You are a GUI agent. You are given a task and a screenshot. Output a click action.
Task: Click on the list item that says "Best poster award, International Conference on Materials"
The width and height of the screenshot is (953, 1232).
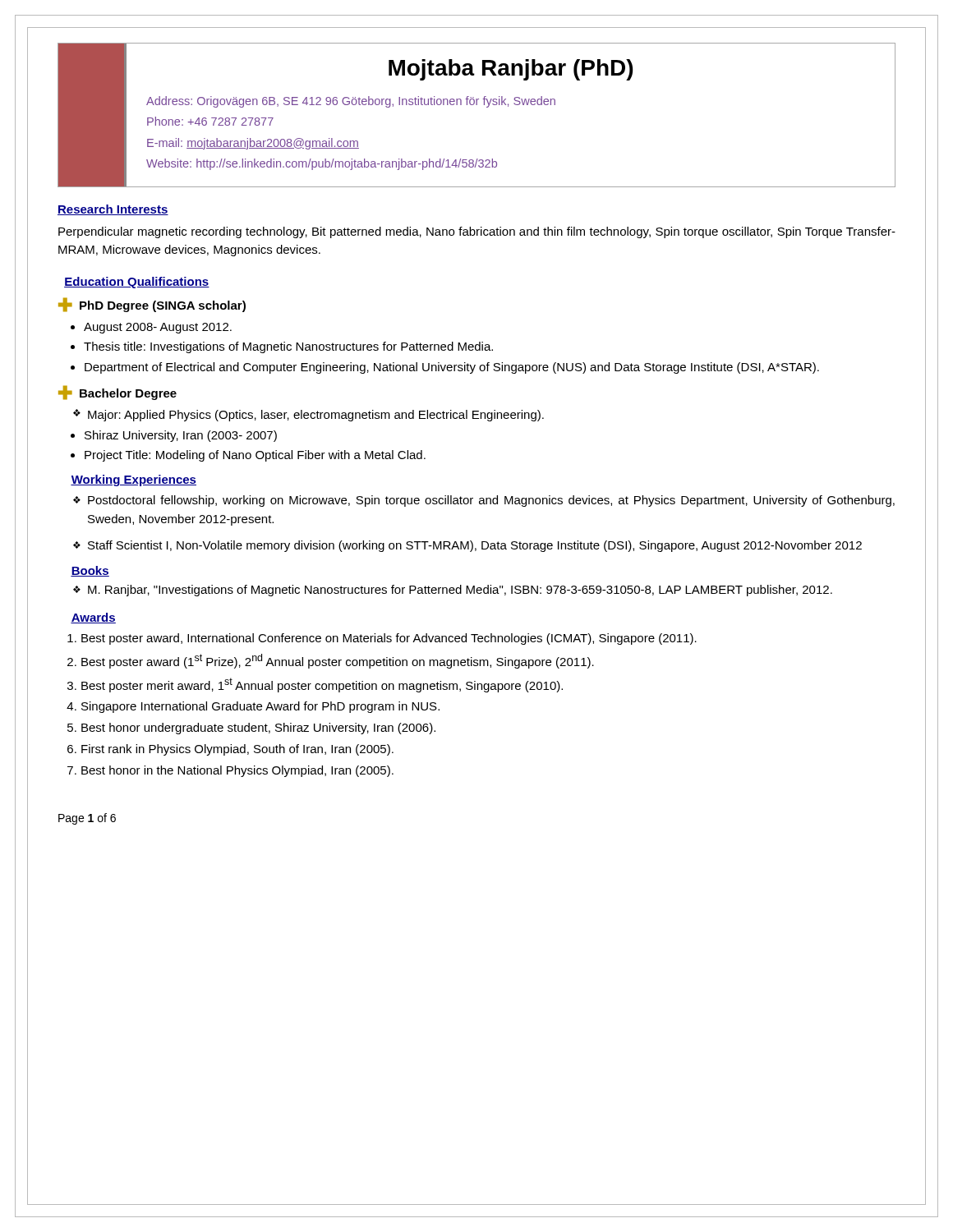click(488, 638)
